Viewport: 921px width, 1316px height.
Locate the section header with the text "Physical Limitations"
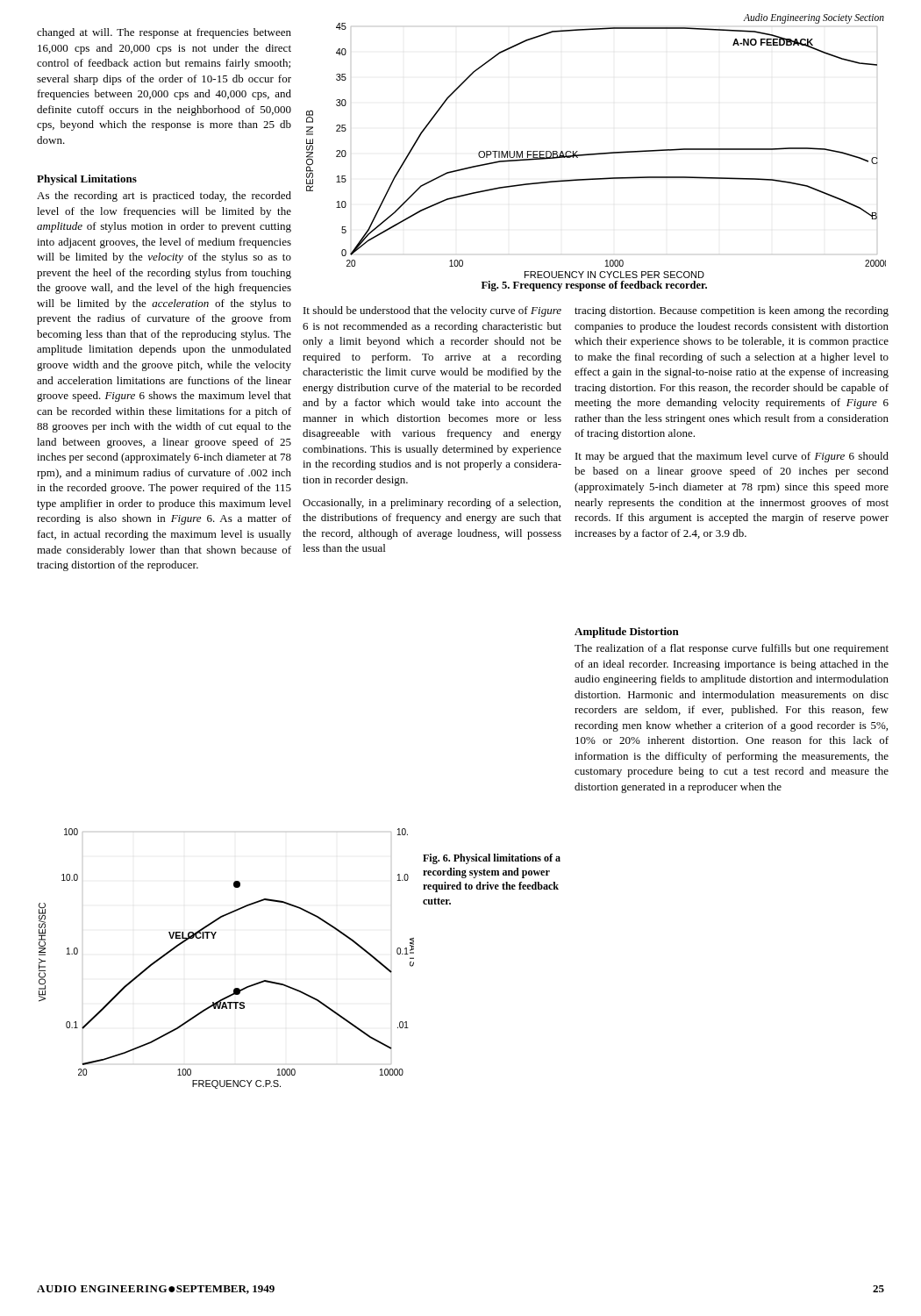coord(87,179)
